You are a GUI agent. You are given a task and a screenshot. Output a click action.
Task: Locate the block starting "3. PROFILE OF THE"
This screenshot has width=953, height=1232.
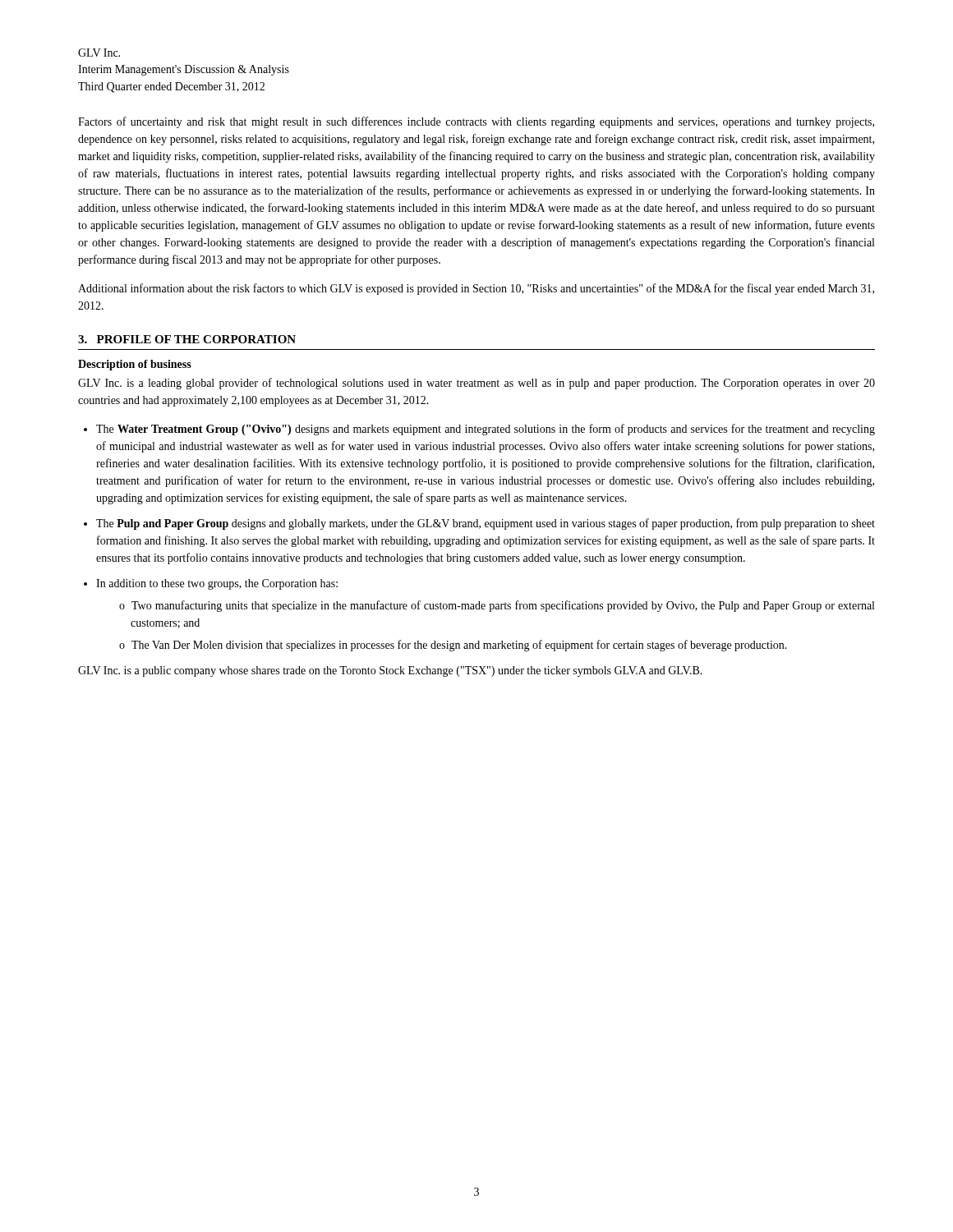pyautogui.click(x=476, y=341)
